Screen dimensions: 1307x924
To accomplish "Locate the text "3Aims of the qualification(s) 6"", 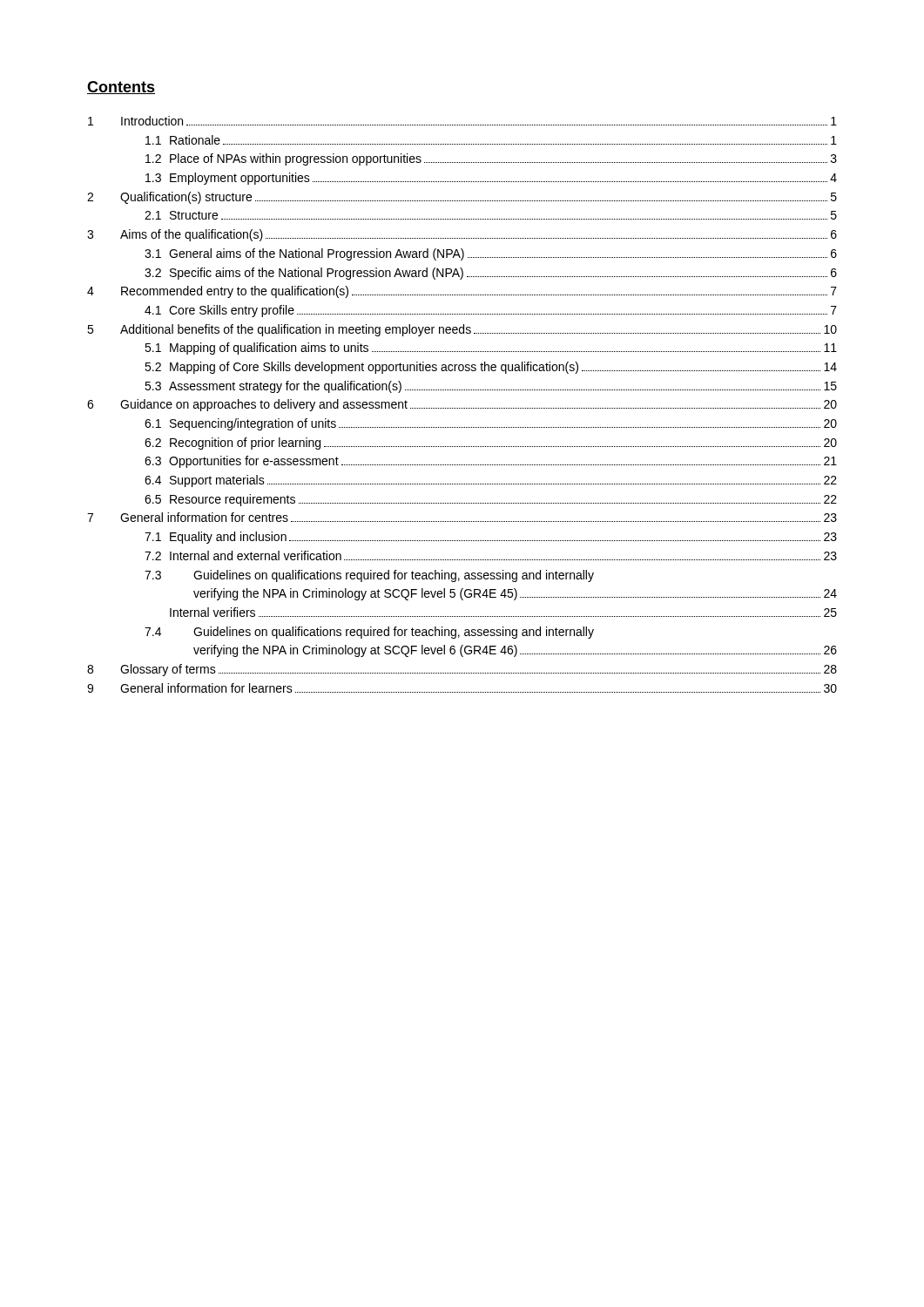I will [x=462, y=235].
